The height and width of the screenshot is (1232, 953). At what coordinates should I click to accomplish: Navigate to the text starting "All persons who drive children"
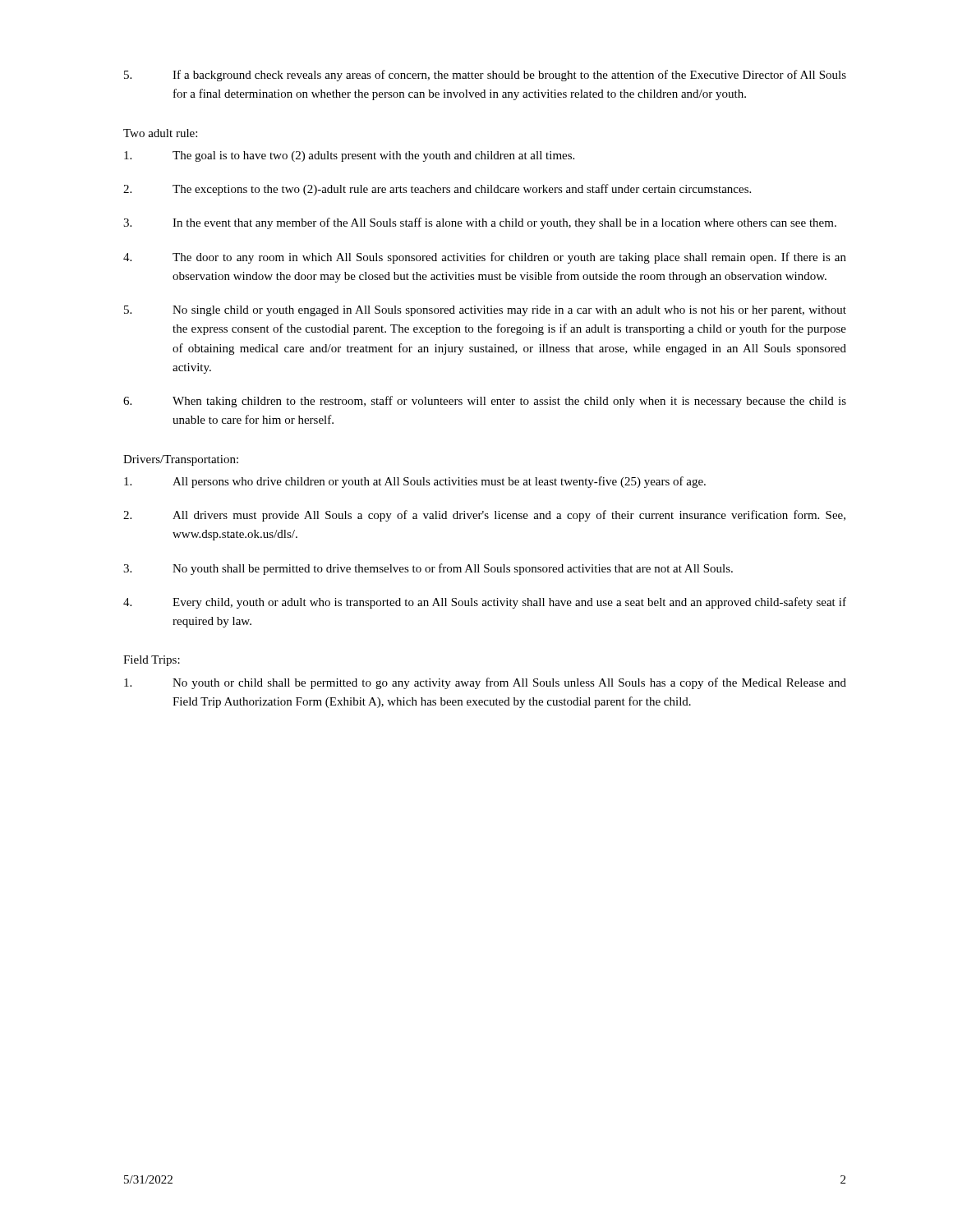pyautogui.click(x=485, y=482)
